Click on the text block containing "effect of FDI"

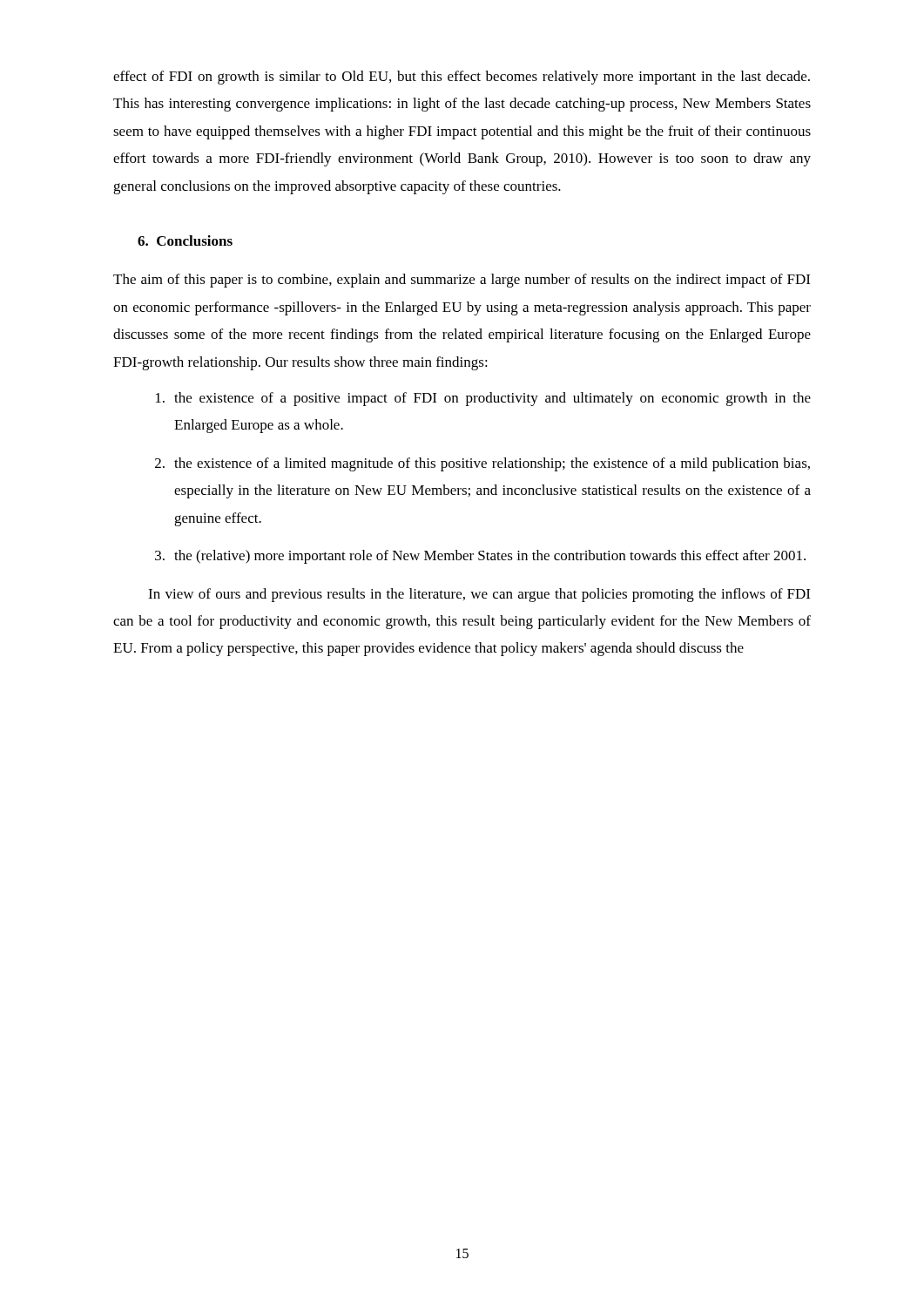462,131
